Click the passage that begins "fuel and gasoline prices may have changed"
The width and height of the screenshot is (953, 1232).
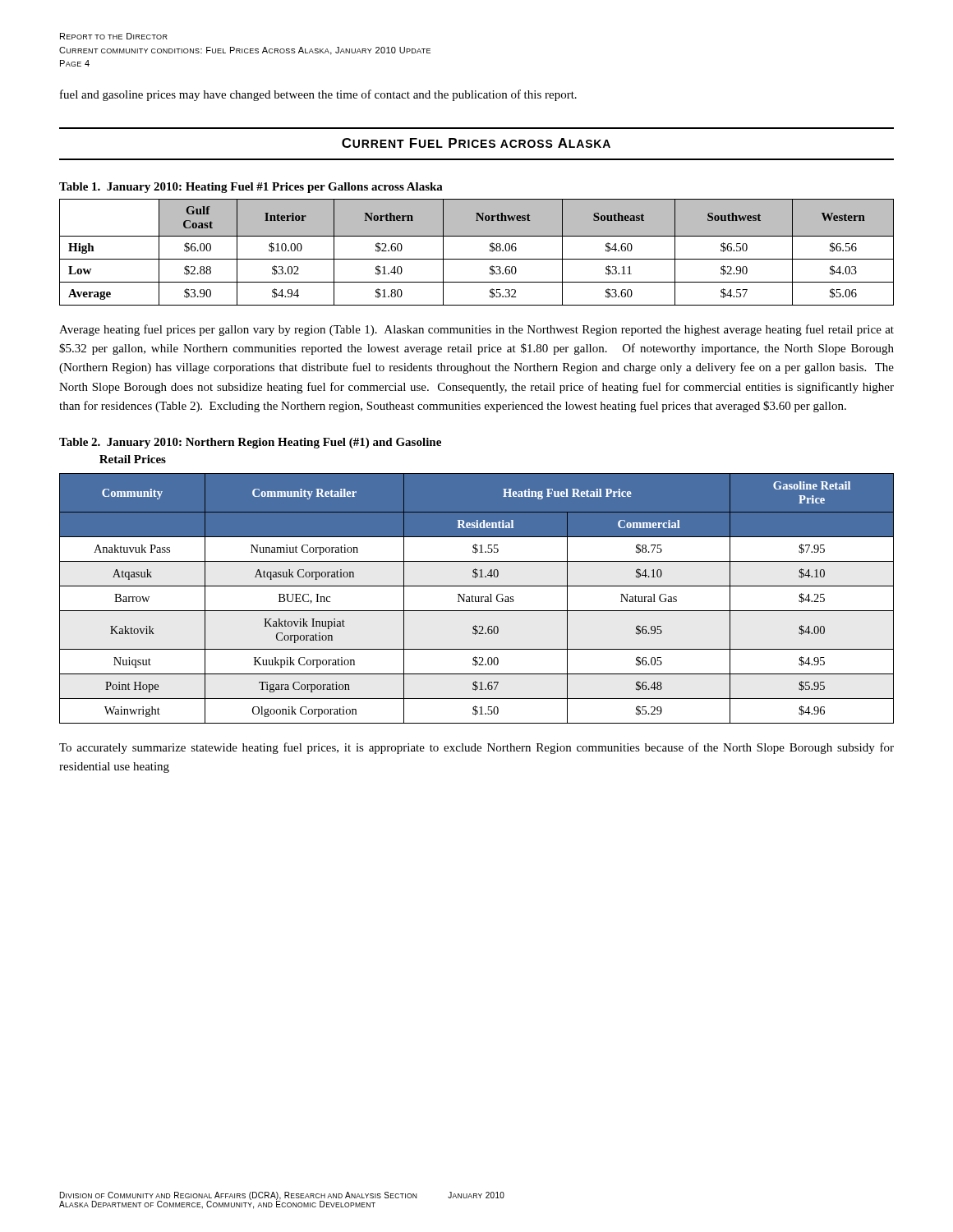[x=318, y=94]
